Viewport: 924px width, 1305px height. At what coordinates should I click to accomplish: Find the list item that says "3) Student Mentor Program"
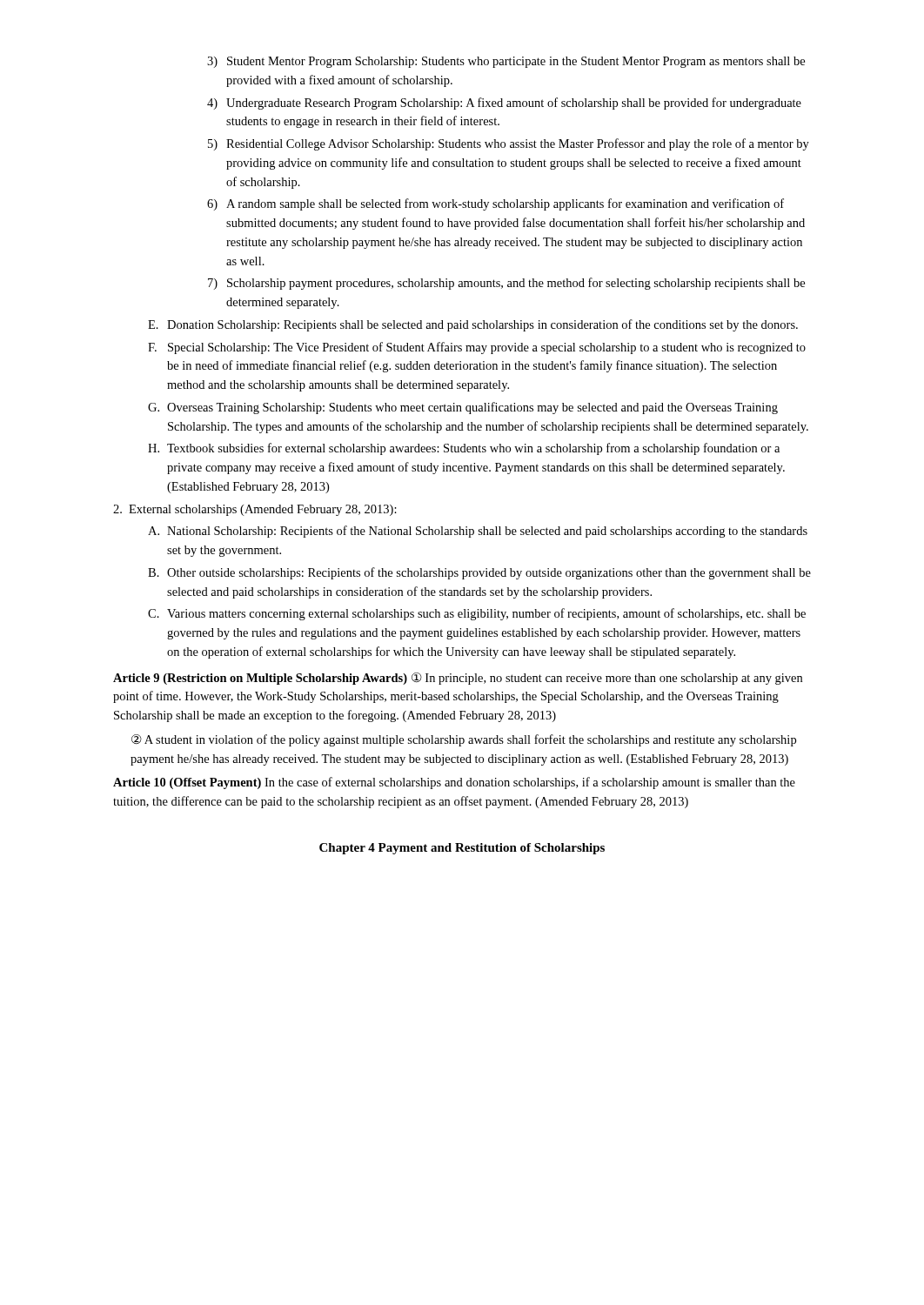[497, 71]
